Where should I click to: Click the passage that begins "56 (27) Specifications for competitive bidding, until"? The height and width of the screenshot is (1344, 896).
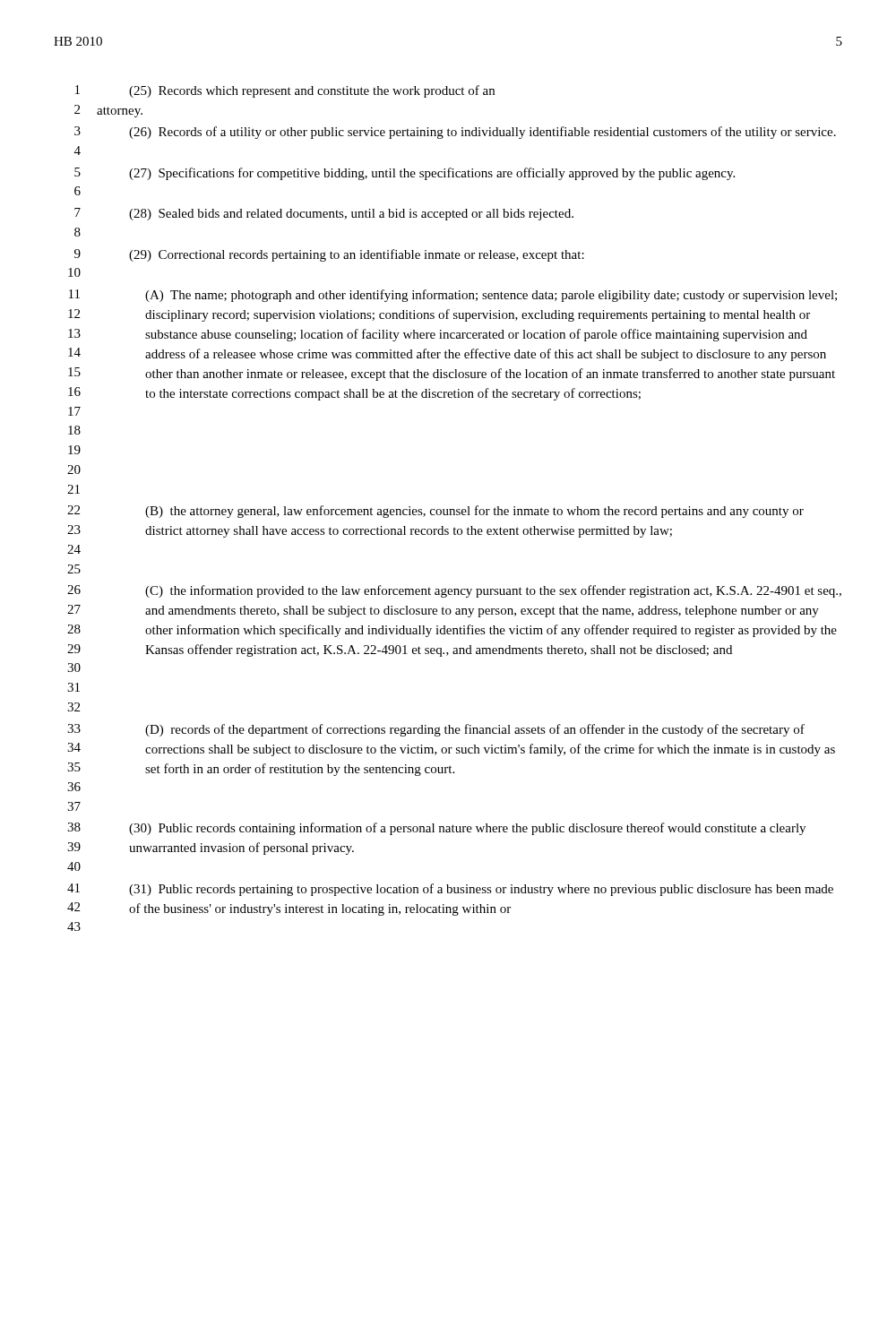(448, 182)
